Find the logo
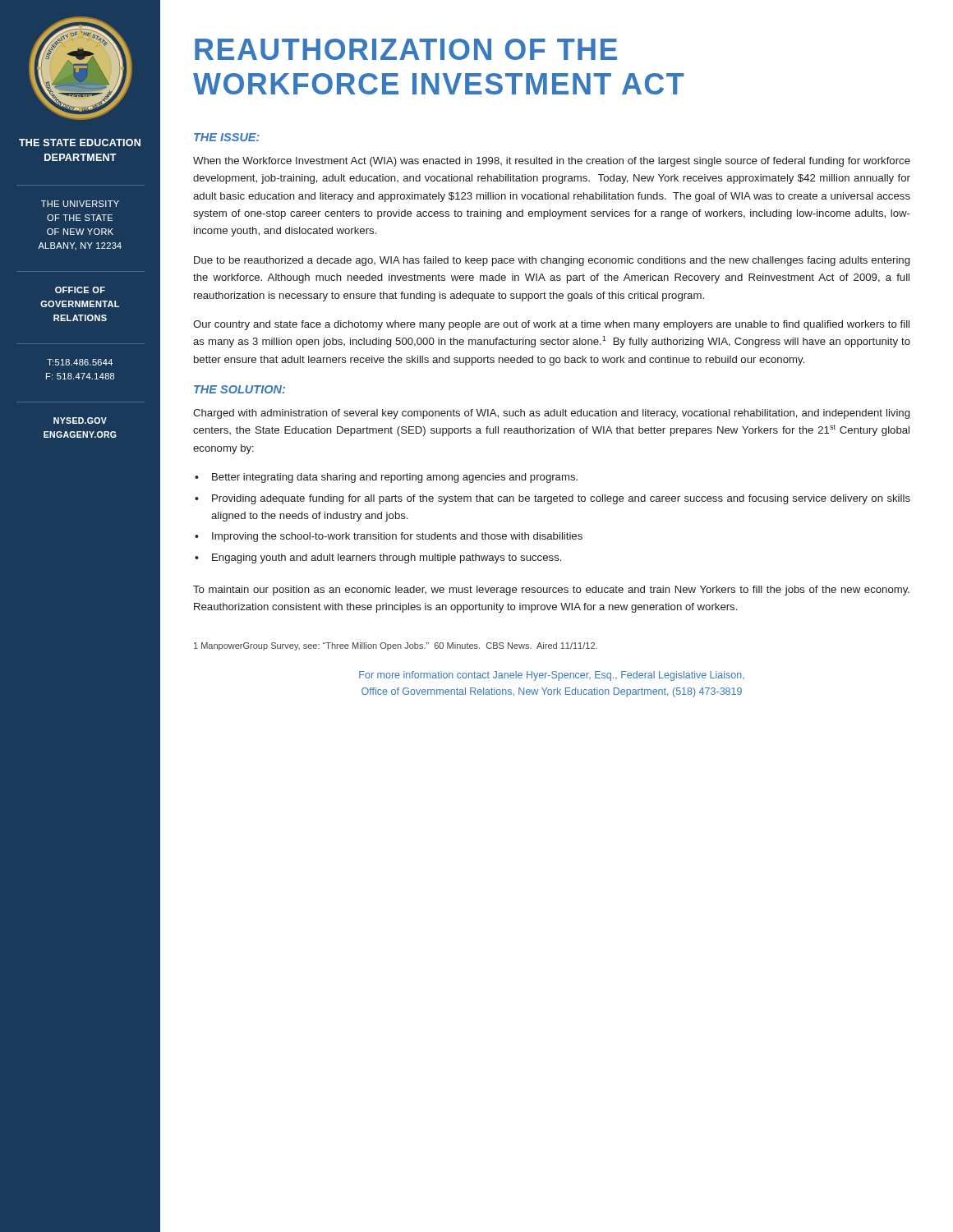This screenshot has width=953, height=1232. (x=80, y=68)
